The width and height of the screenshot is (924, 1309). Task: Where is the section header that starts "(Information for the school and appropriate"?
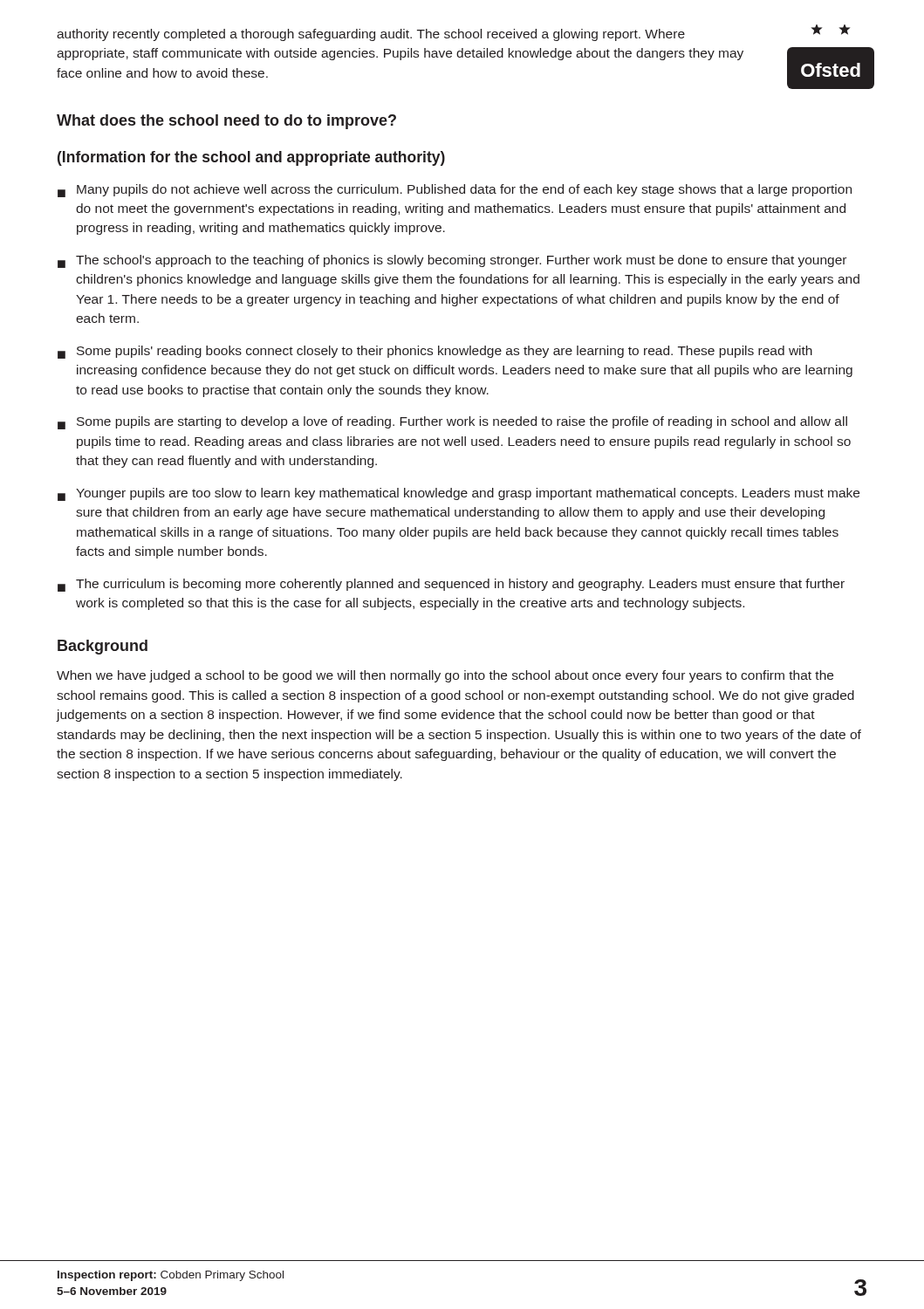251,157
